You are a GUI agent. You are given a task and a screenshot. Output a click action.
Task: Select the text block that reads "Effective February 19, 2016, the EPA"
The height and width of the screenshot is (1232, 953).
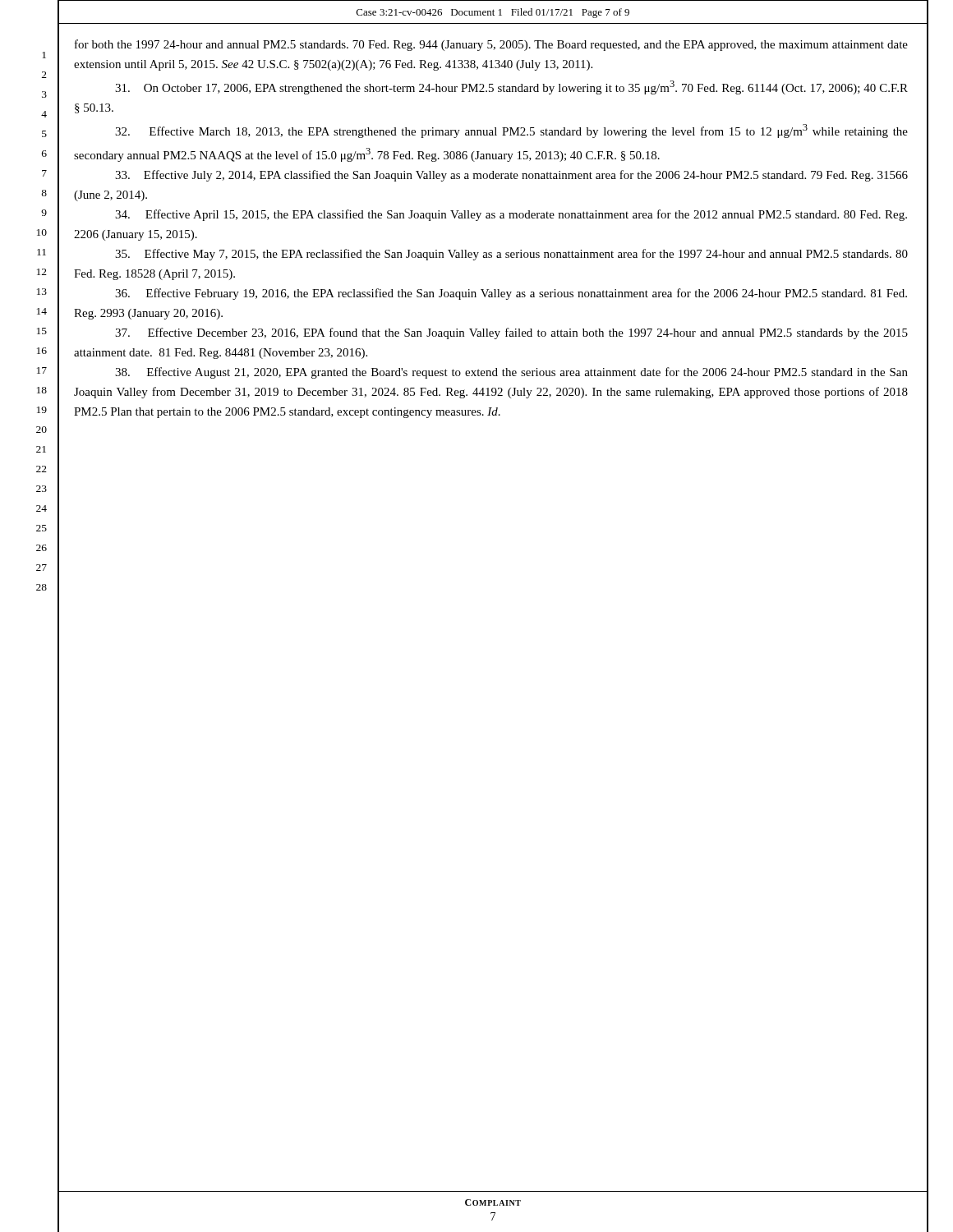pyautogui.click(x=491, y=303)
